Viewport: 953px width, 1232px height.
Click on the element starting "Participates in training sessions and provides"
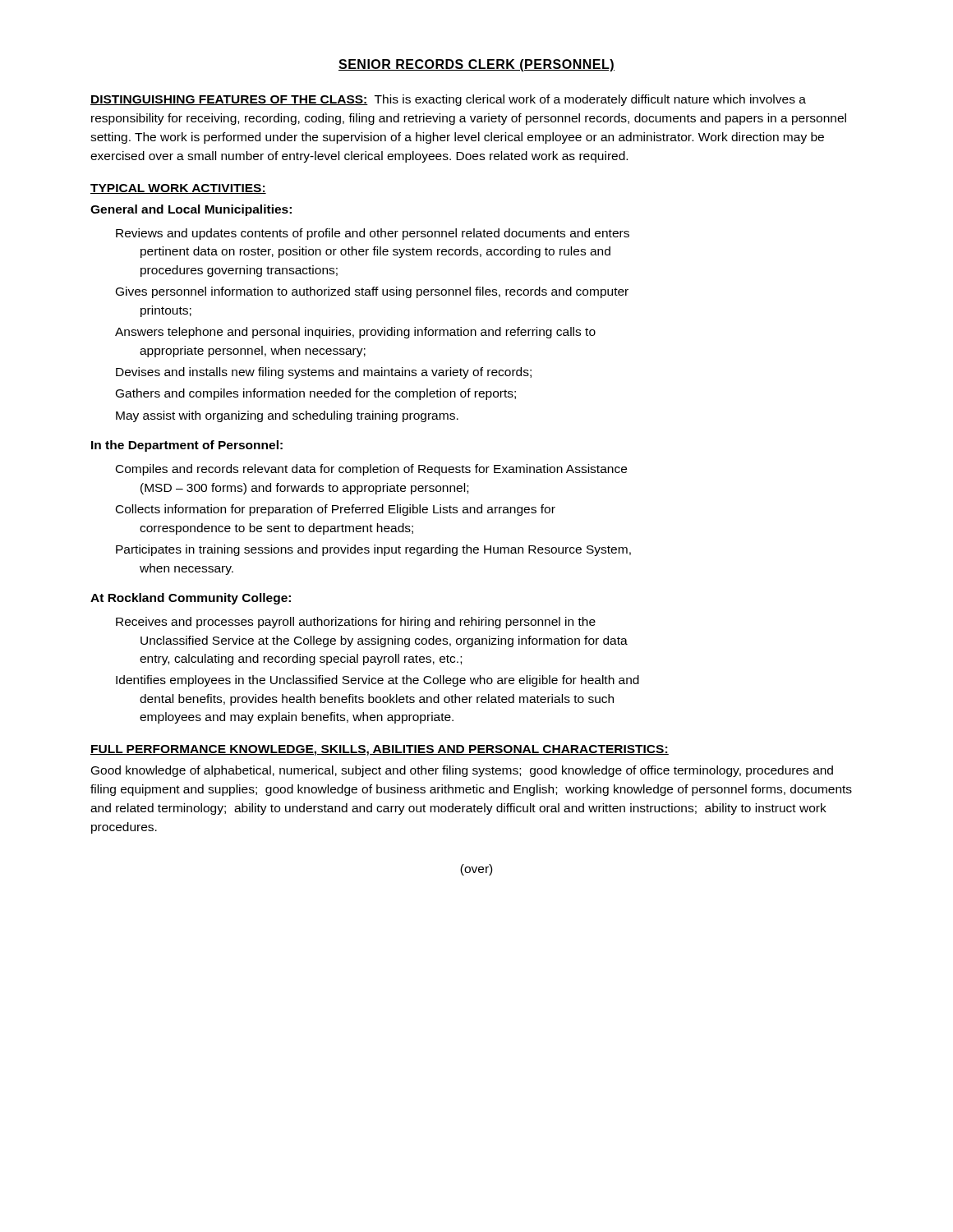(373, 558)
